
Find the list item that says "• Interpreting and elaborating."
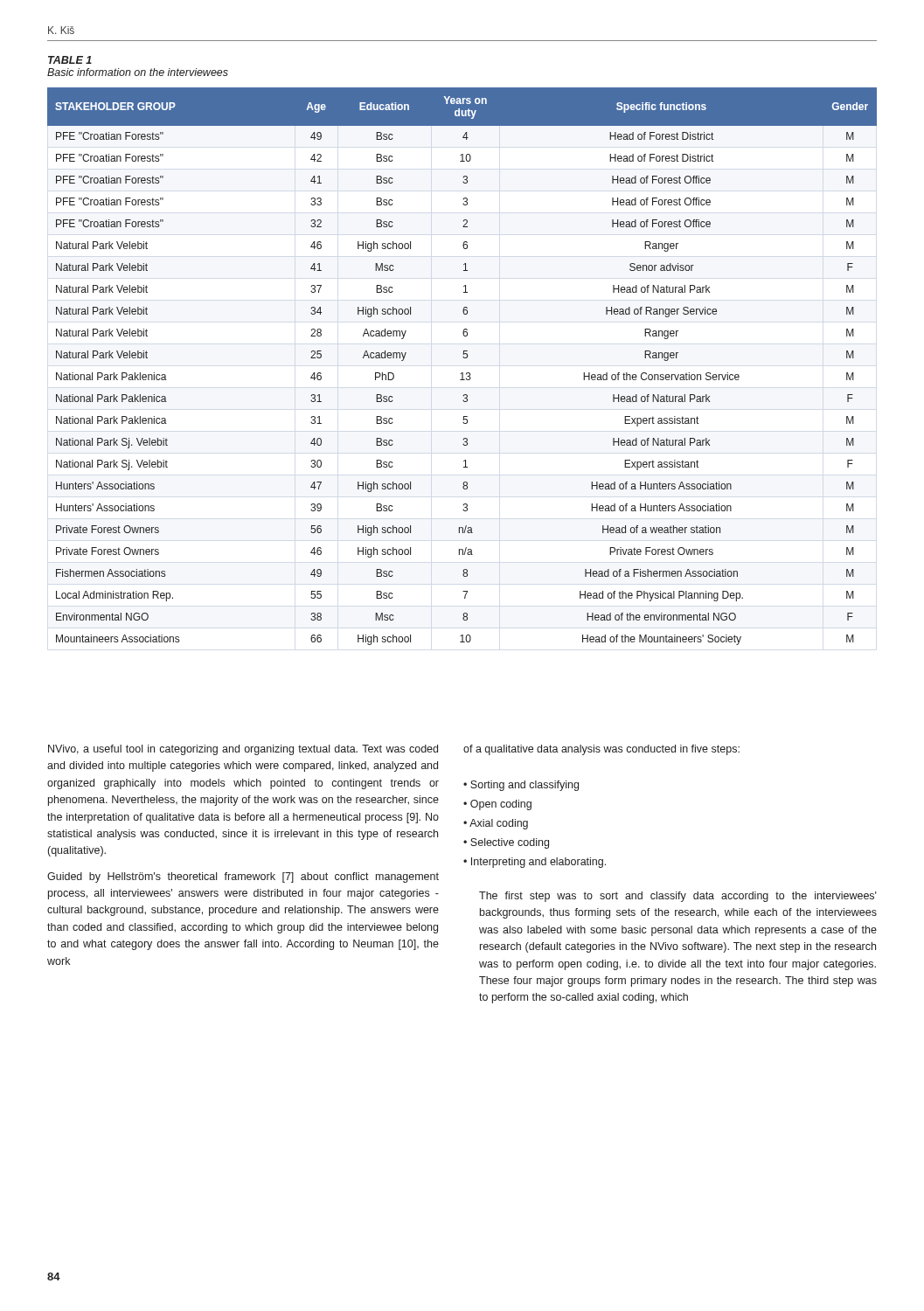coord(535,862)
